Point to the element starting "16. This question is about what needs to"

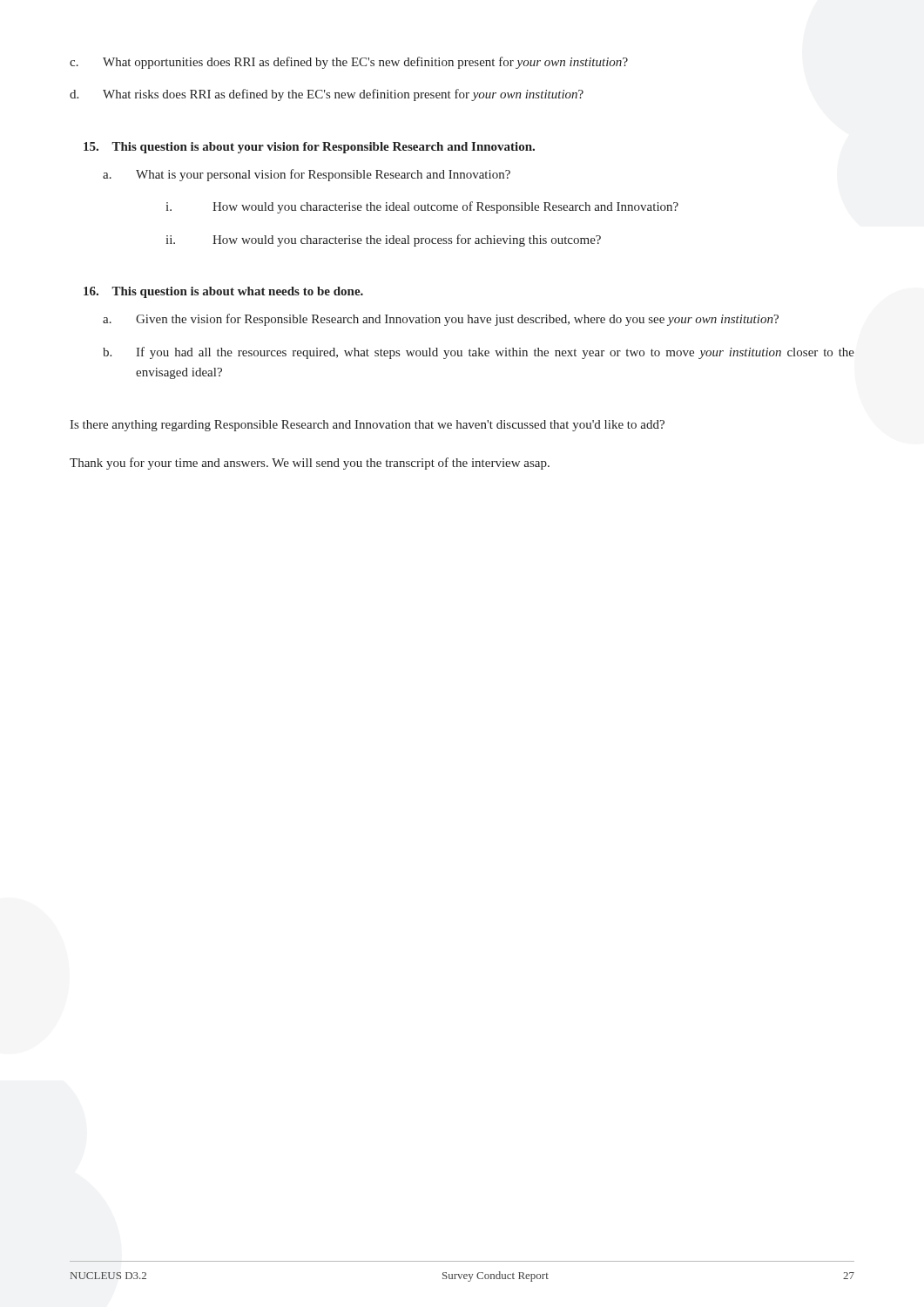(223, 292)
